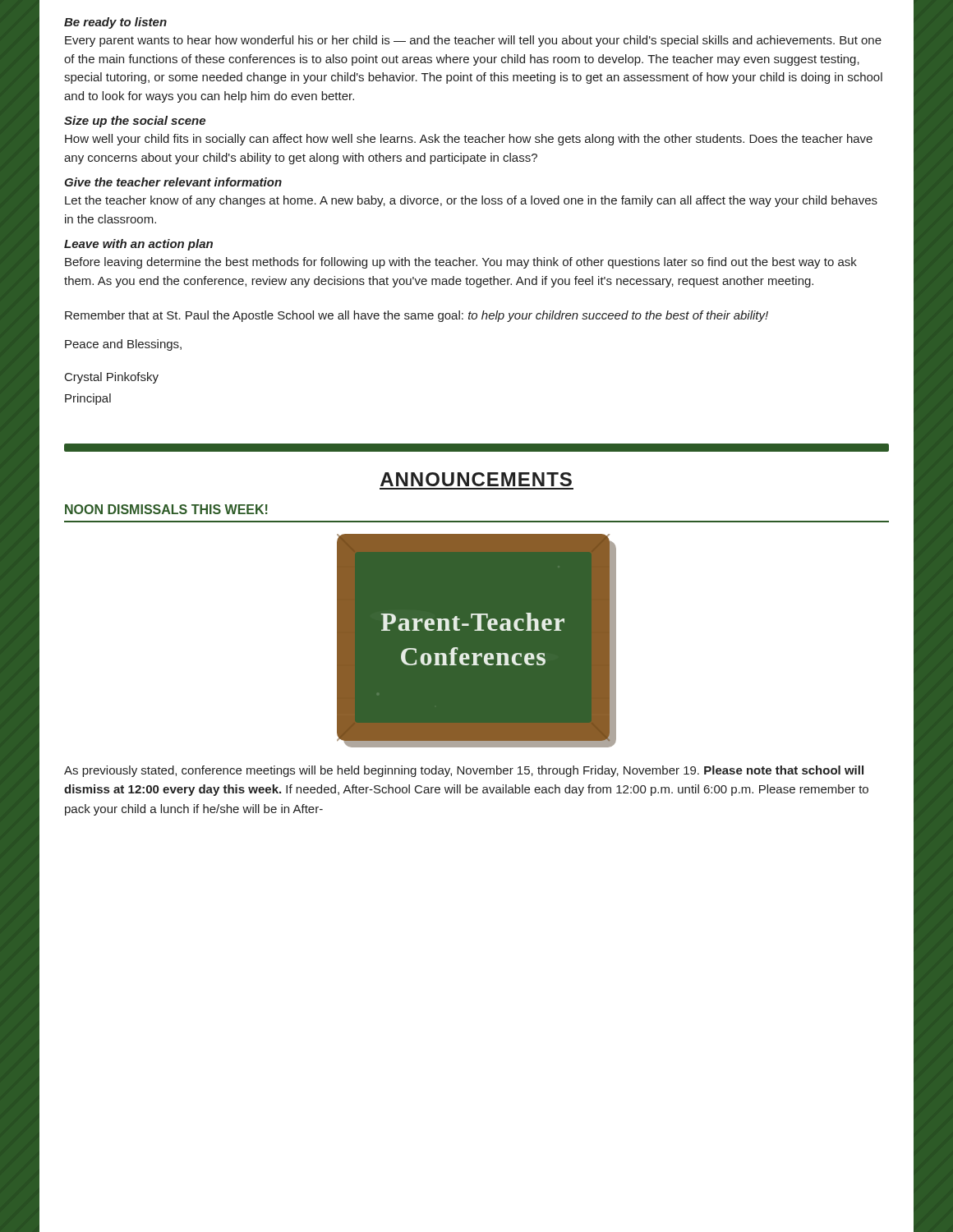Select the text block containing "How well your child"
Viewport: 953px width, 1232px height.
(x=476, y=148)
